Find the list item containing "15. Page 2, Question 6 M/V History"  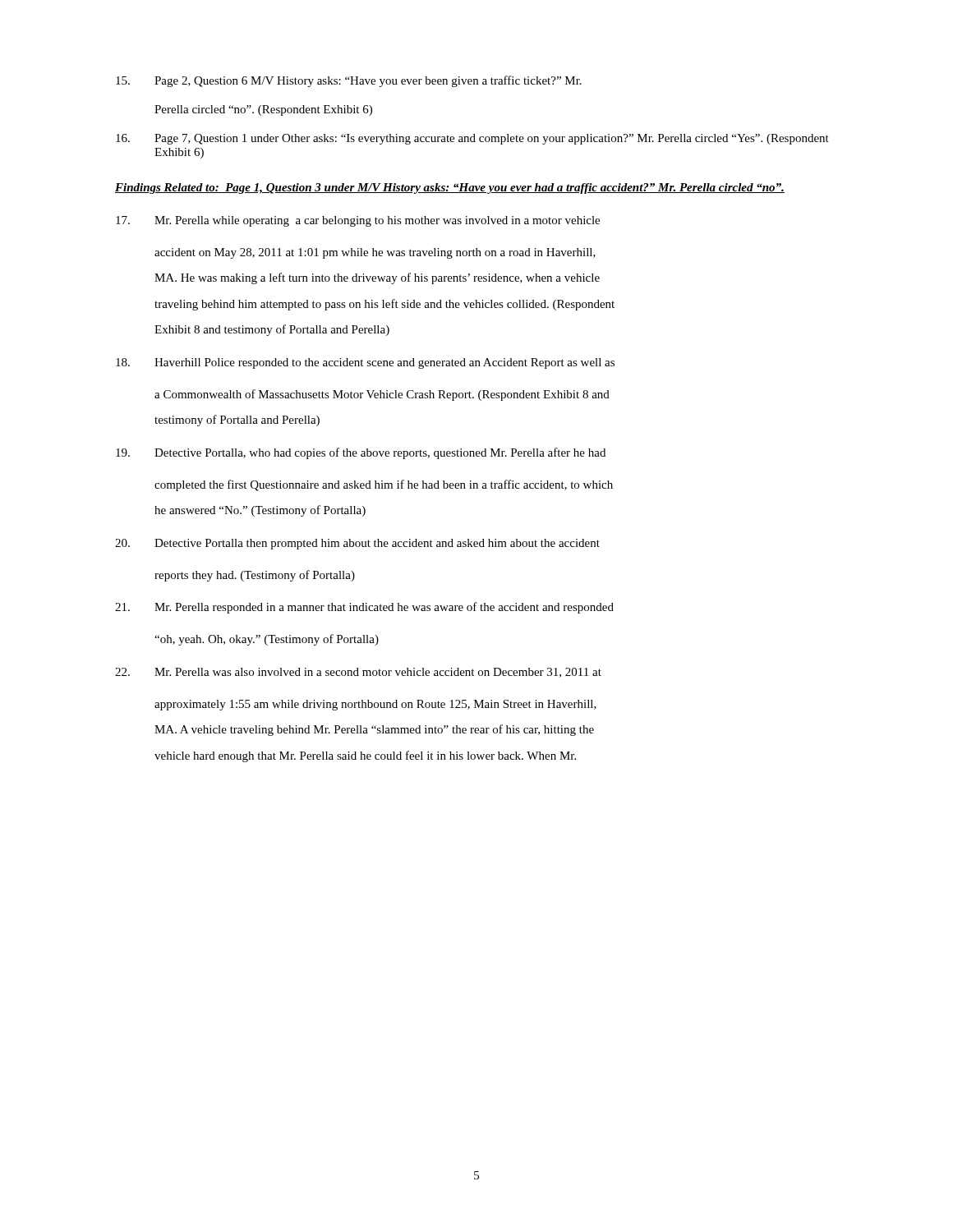(x=476, y=95)
